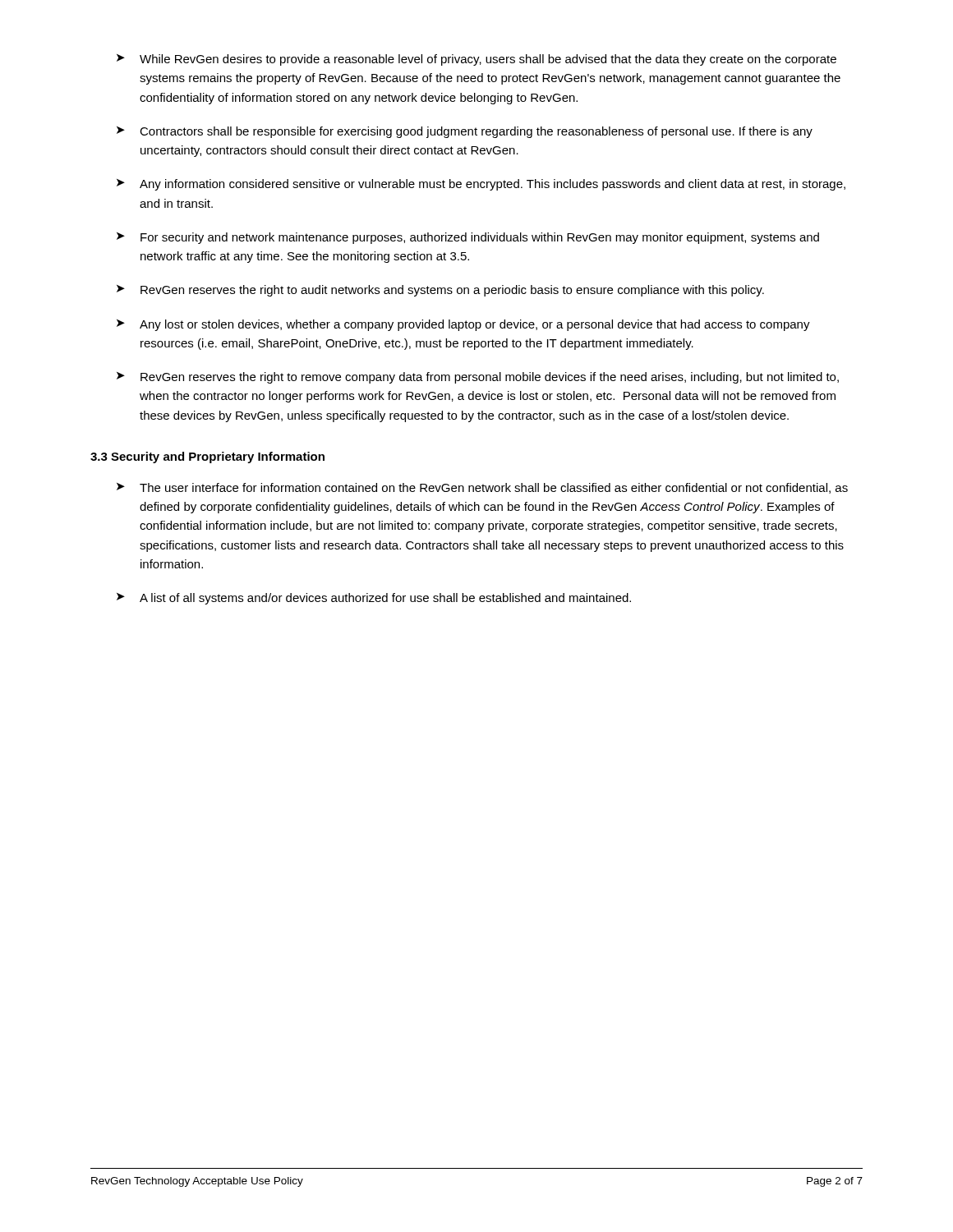
Task: Point to the block beginning "➤ Any information considered sensitive"
Action: point(489,193)
